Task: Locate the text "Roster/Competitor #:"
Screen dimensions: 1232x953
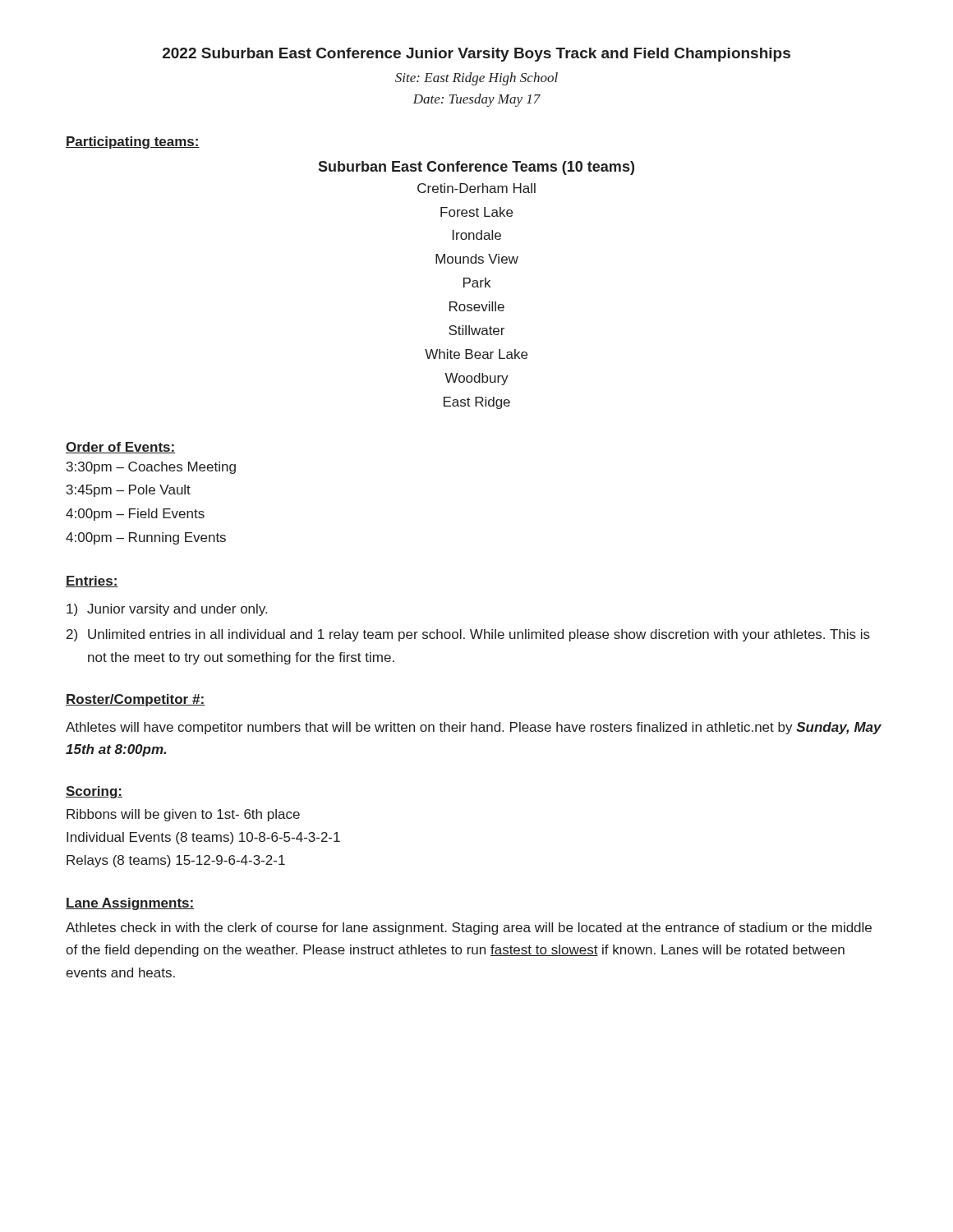Action: pyautogui.click(x=135, y=699)
